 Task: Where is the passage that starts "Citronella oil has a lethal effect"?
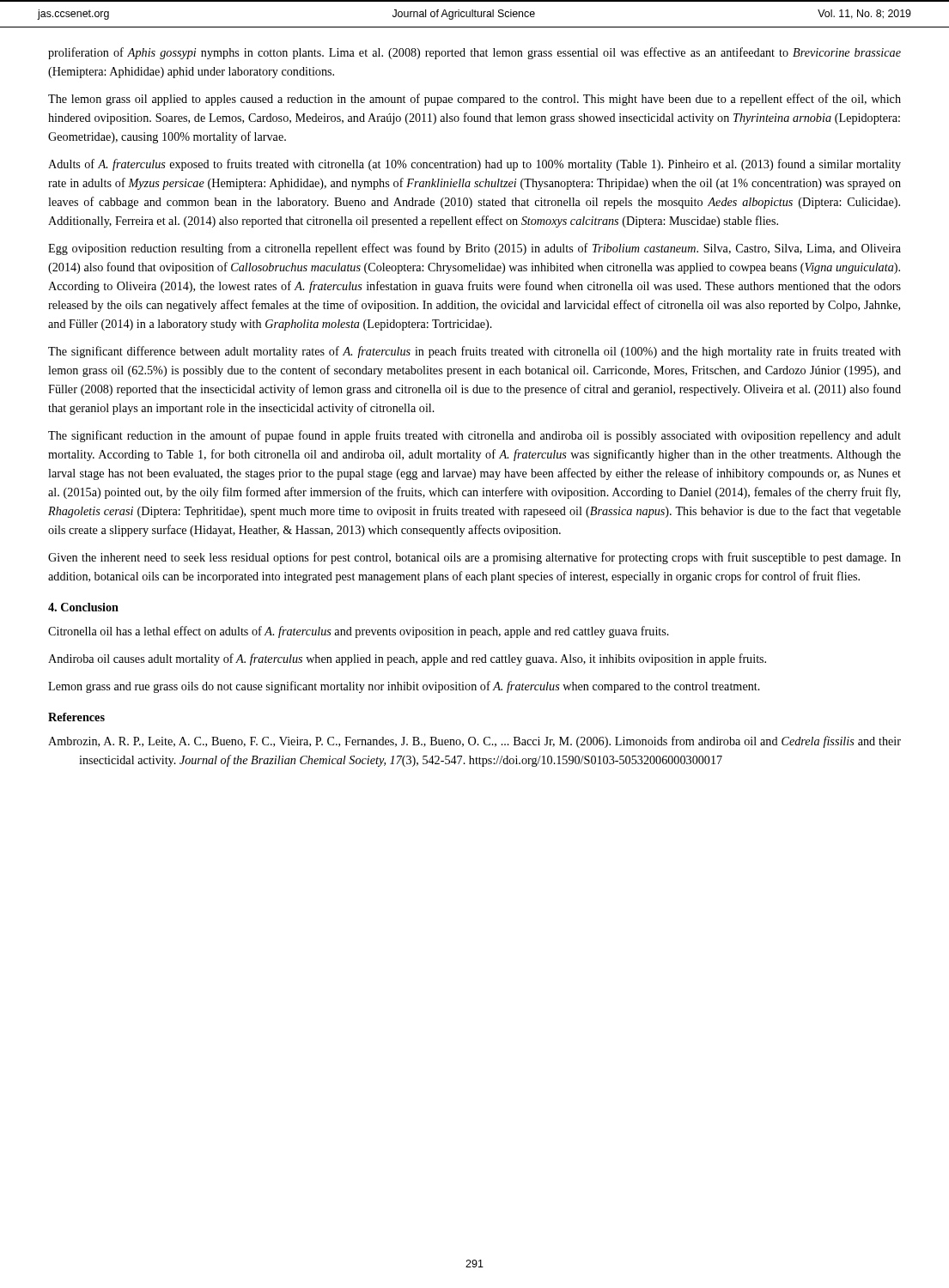tap(359, 631)
